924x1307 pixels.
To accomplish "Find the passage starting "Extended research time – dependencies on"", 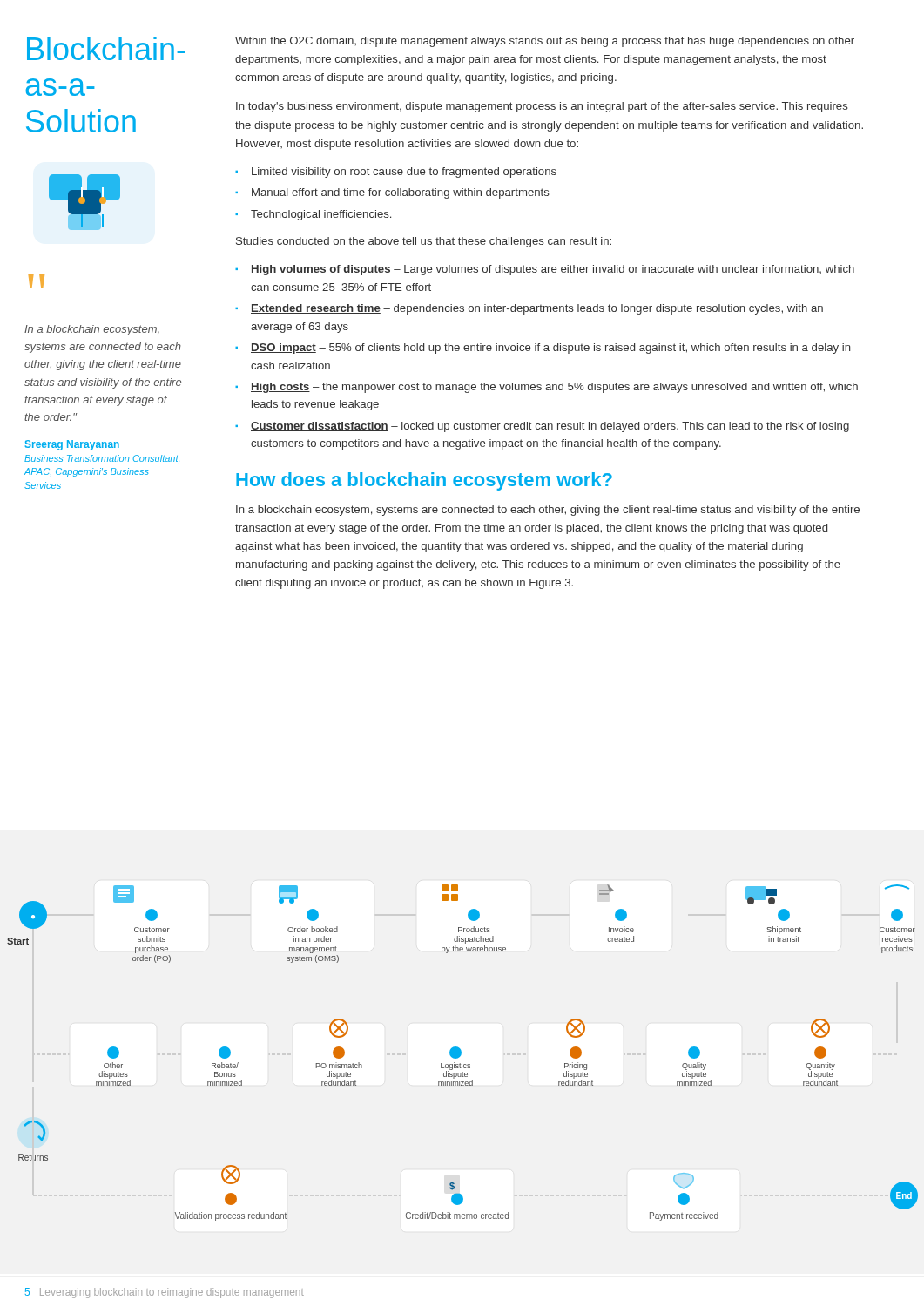I will tap(537, 317).
